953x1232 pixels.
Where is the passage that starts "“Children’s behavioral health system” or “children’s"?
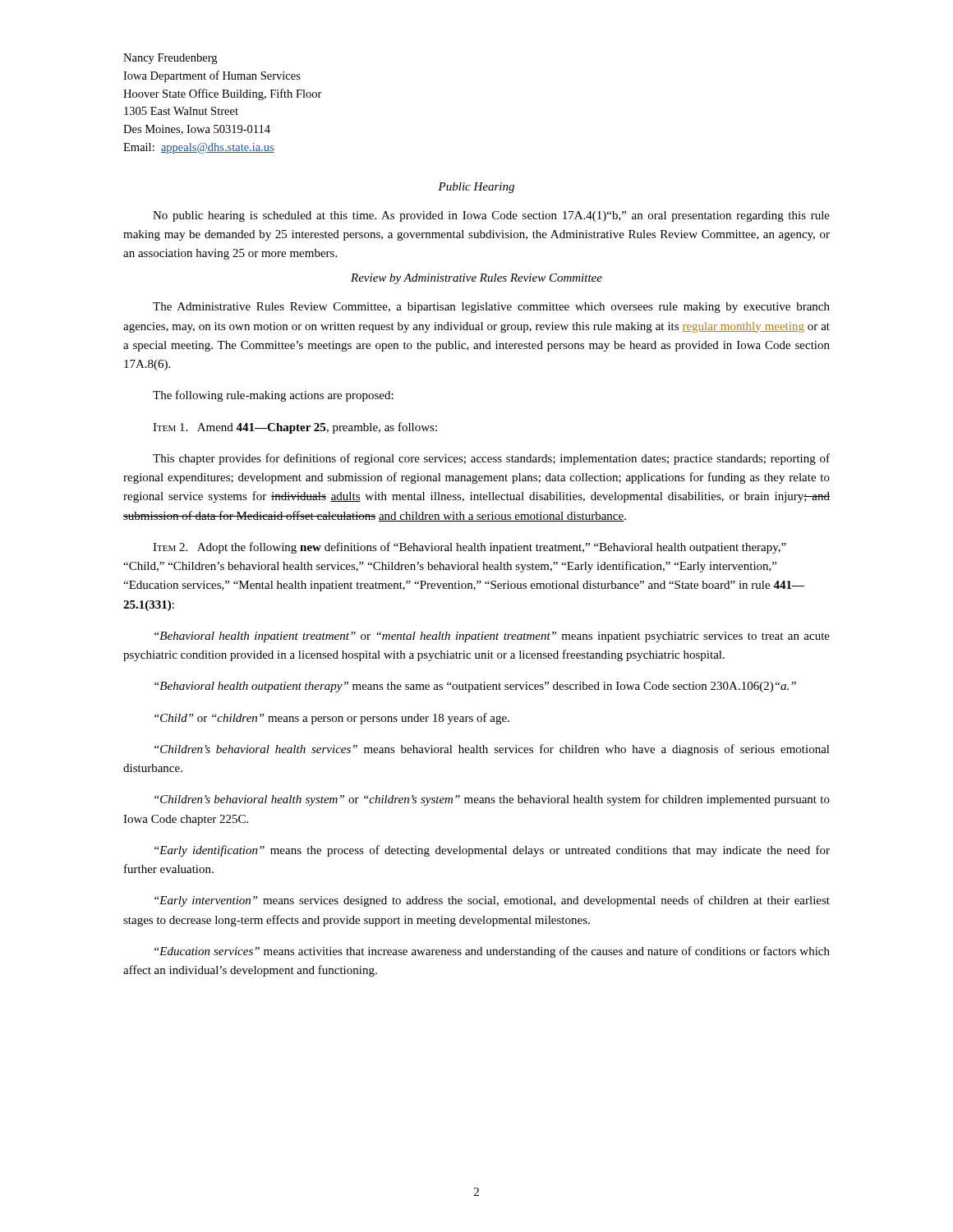coord(476,809)
